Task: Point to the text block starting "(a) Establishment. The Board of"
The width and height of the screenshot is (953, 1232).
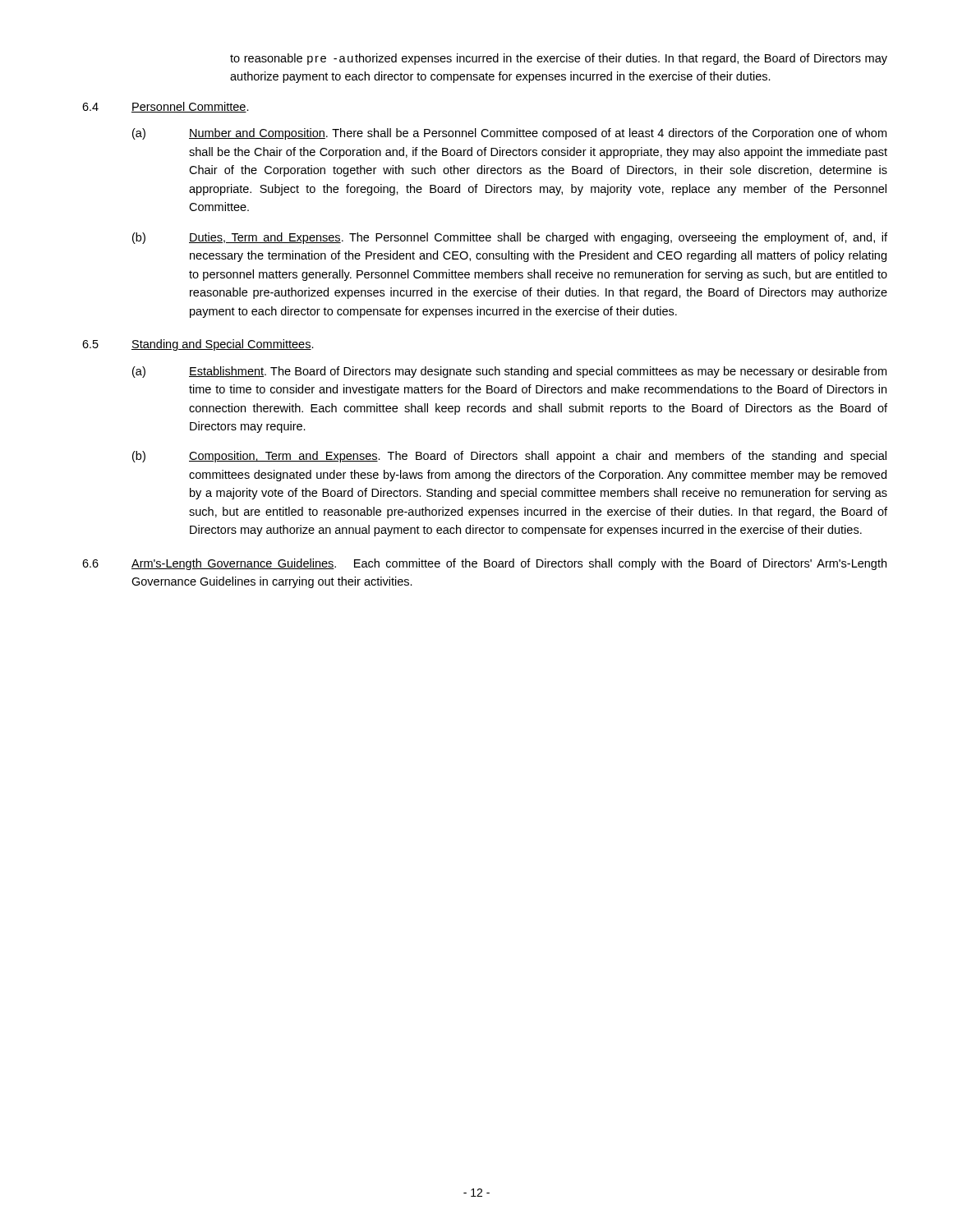Action: [x=509, y=399]
